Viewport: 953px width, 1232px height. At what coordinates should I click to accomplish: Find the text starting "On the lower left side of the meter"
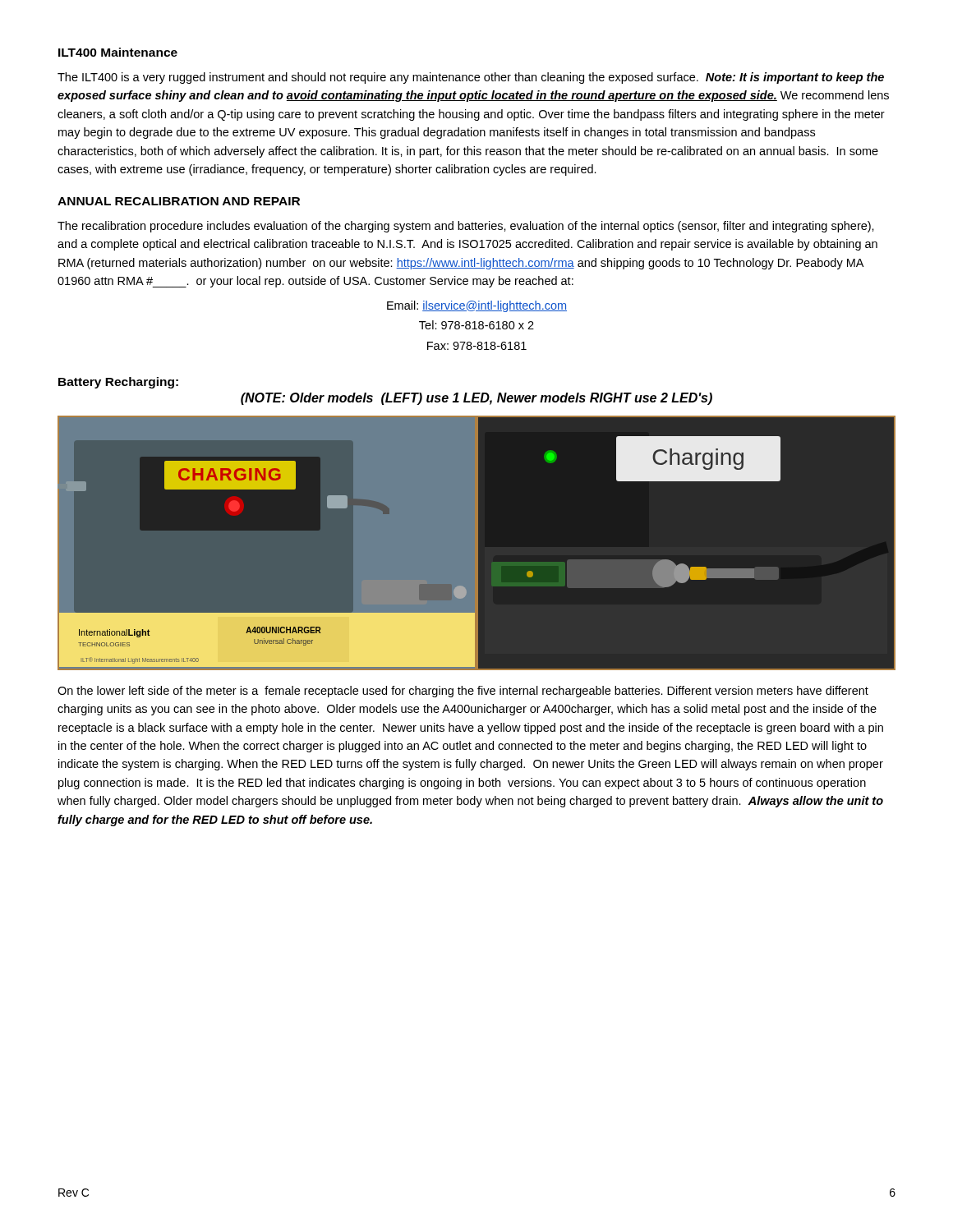coord(471,755)
